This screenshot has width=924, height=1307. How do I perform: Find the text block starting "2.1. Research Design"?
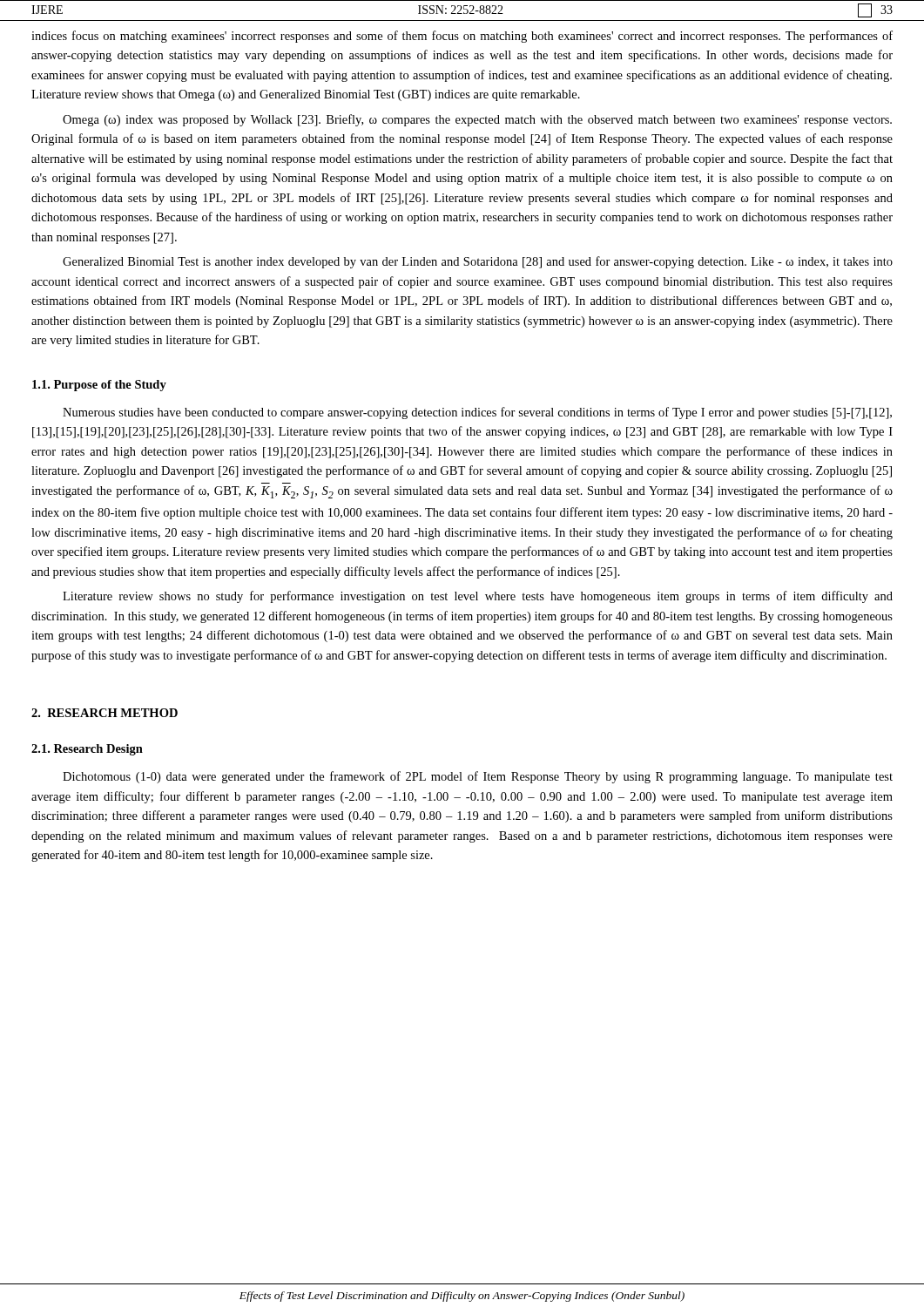click(x=87, y=748)
